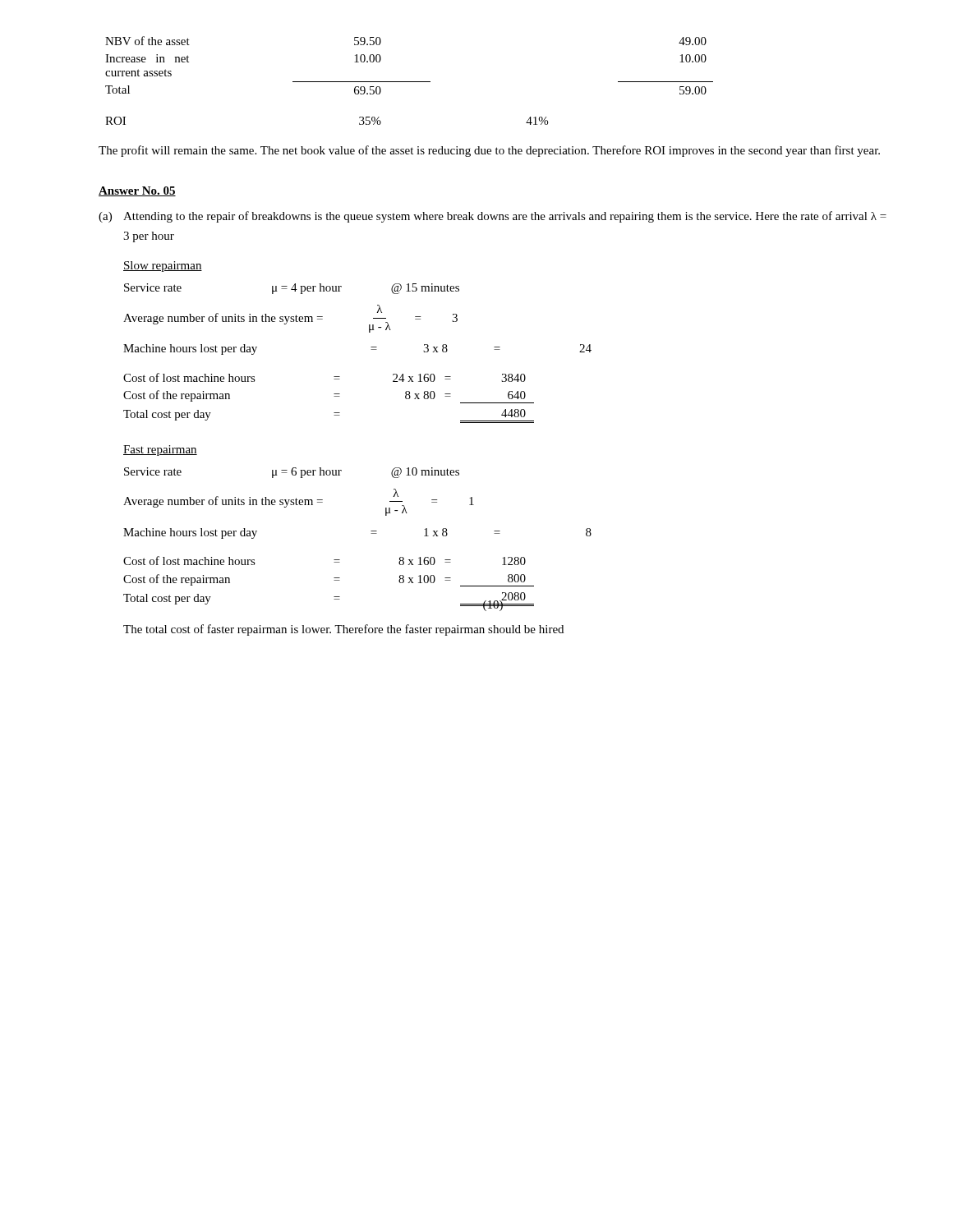Locate the table with the text "Increase in net current assets"
This screenshot has height=1232, width=953.
tap(493, 81)
